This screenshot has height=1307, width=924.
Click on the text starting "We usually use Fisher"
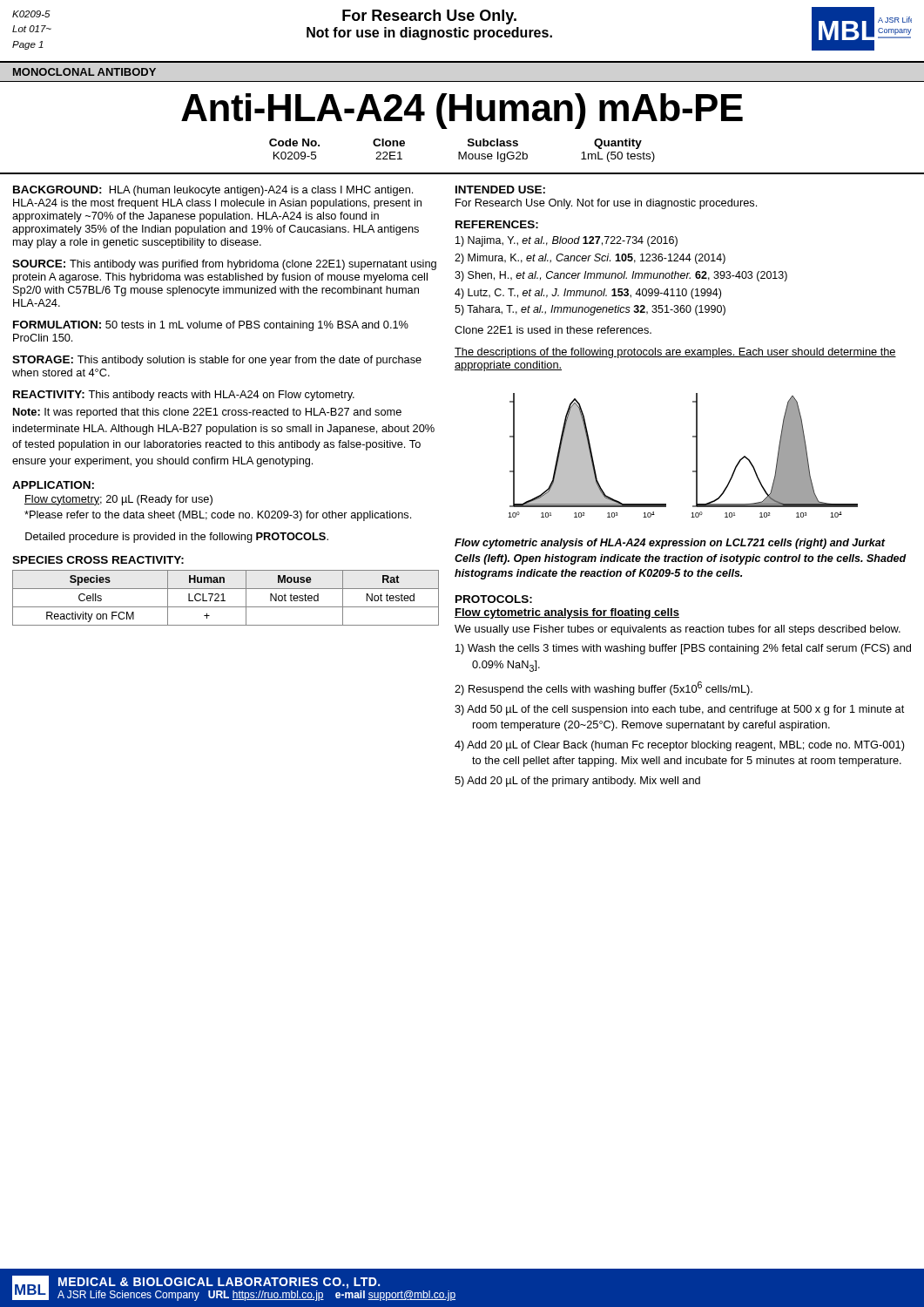[678, 628]
